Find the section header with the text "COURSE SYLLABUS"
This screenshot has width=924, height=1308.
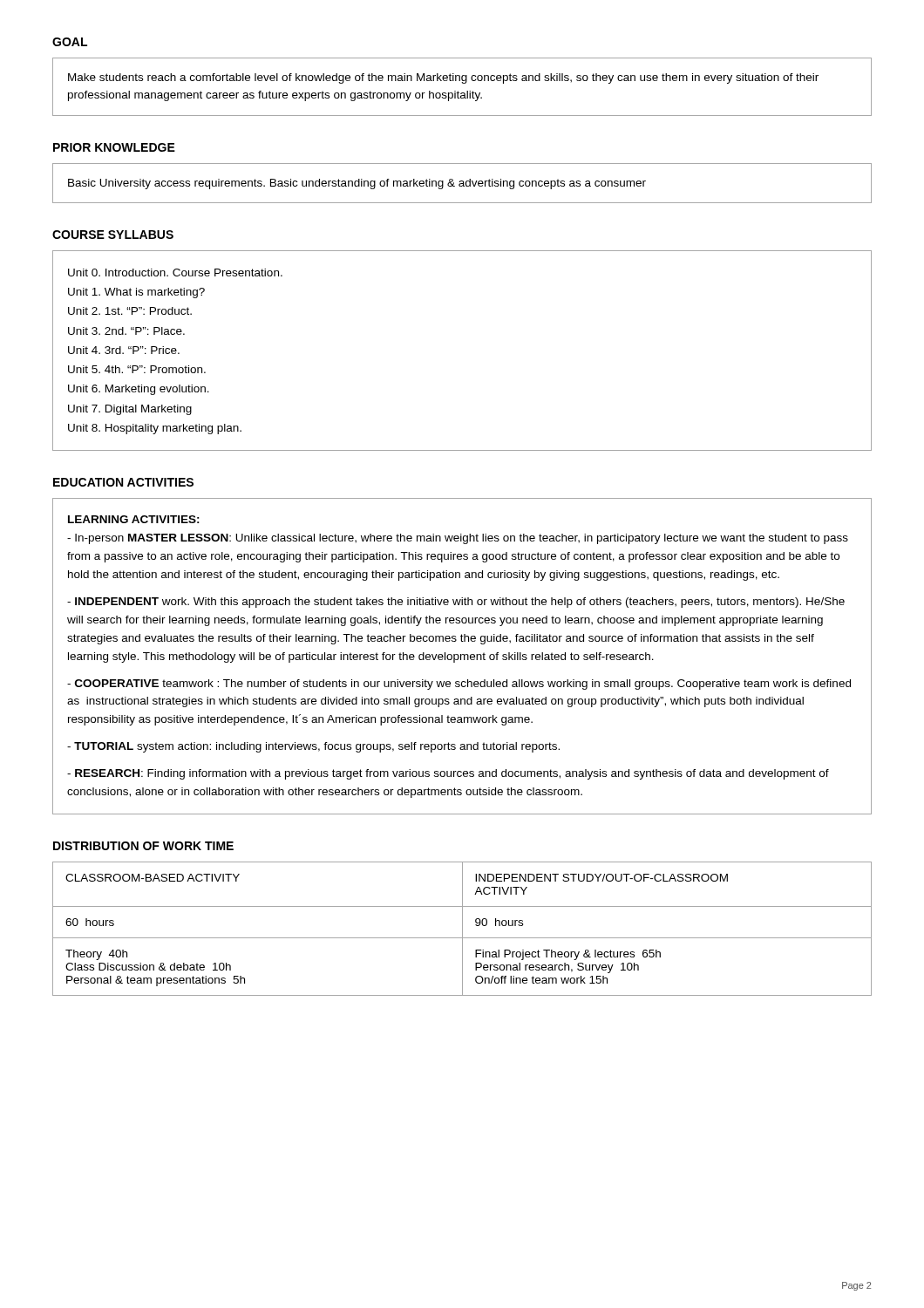click(113, 234)
